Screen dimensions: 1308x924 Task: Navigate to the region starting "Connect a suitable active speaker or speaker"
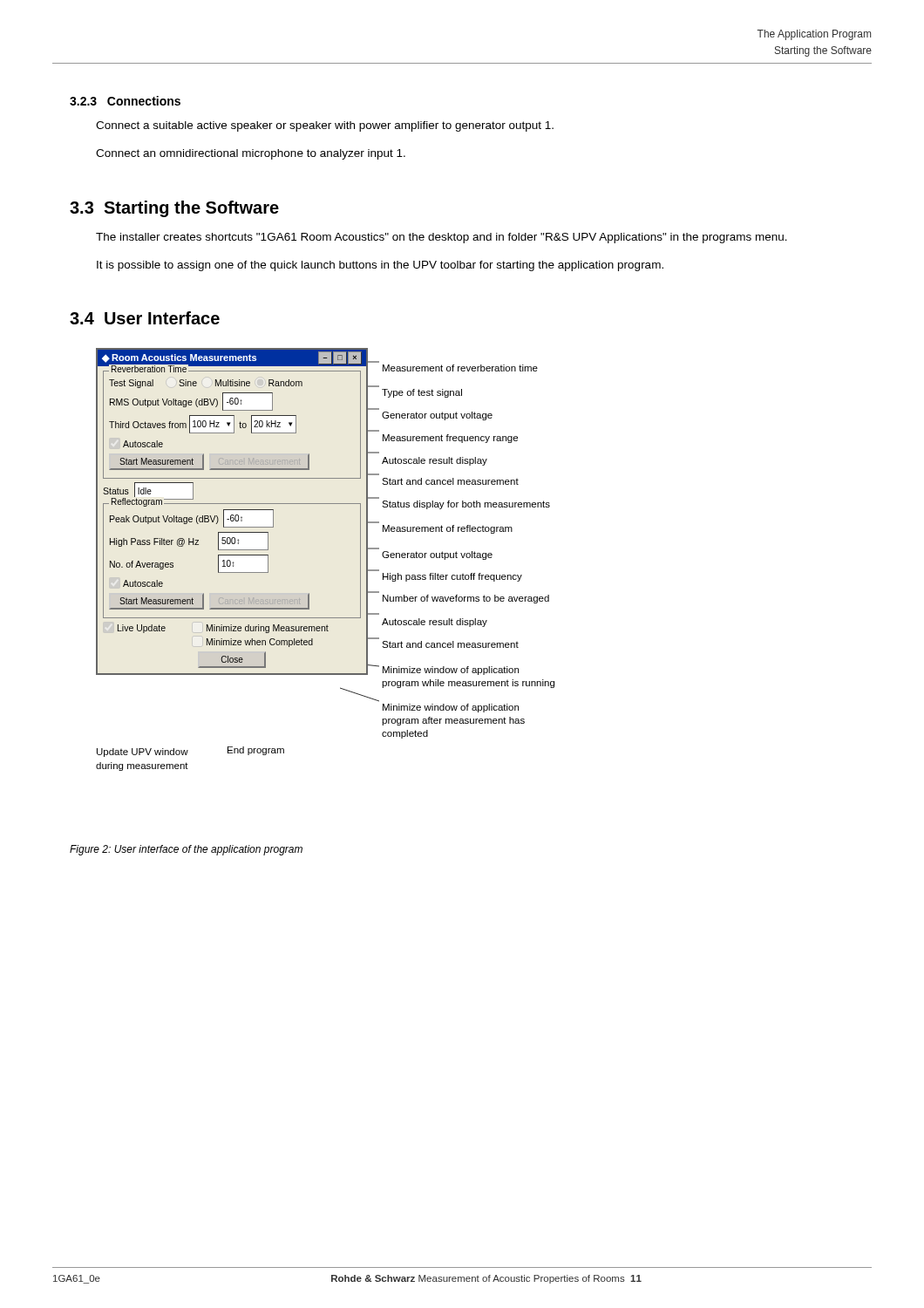[325, 125]
